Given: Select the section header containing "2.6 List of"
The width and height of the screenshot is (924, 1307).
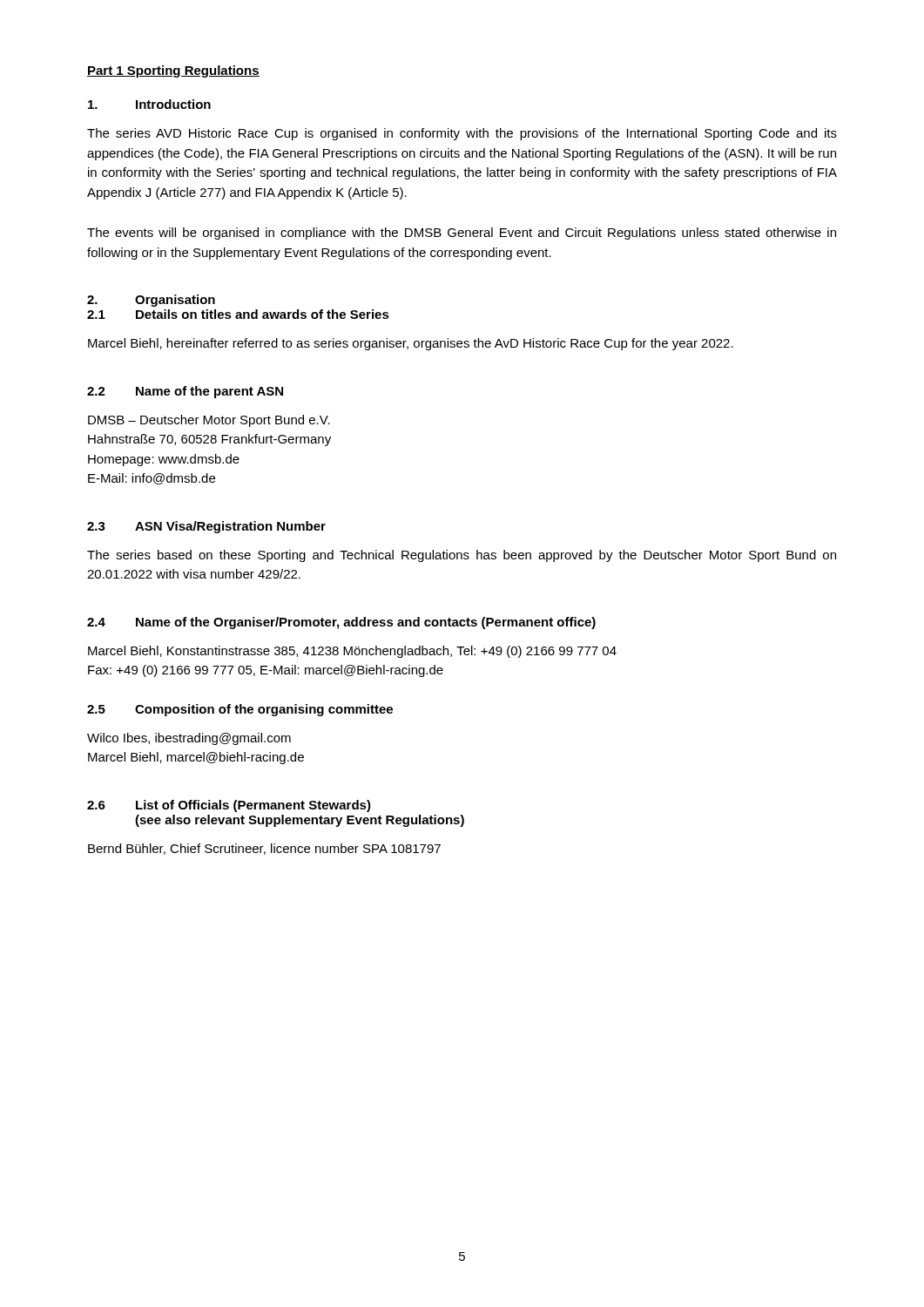Looking at the screenshot, I should 462,812.
